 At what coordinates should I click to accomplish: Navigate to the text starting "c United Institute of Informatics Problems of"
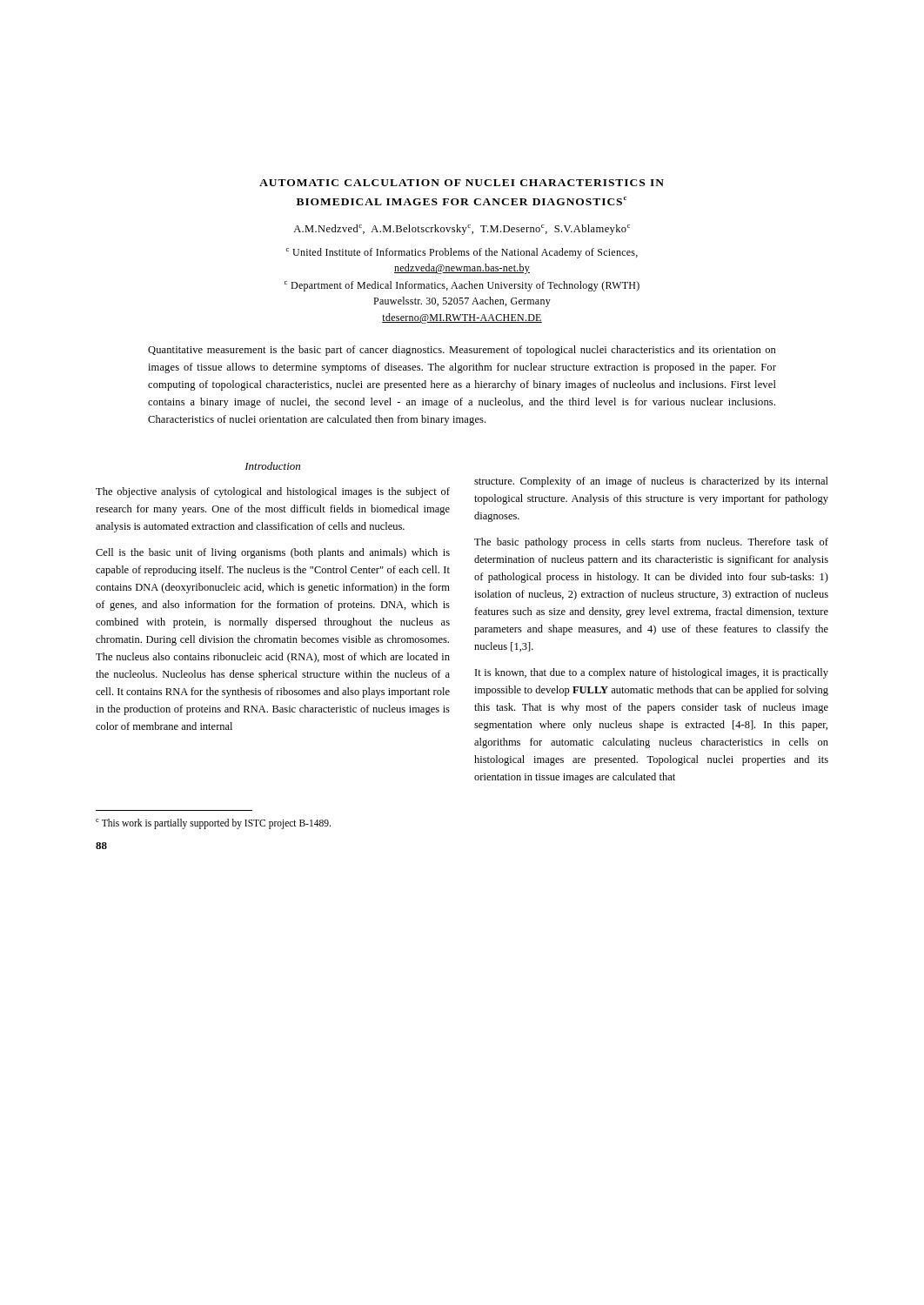click(462, 284)
